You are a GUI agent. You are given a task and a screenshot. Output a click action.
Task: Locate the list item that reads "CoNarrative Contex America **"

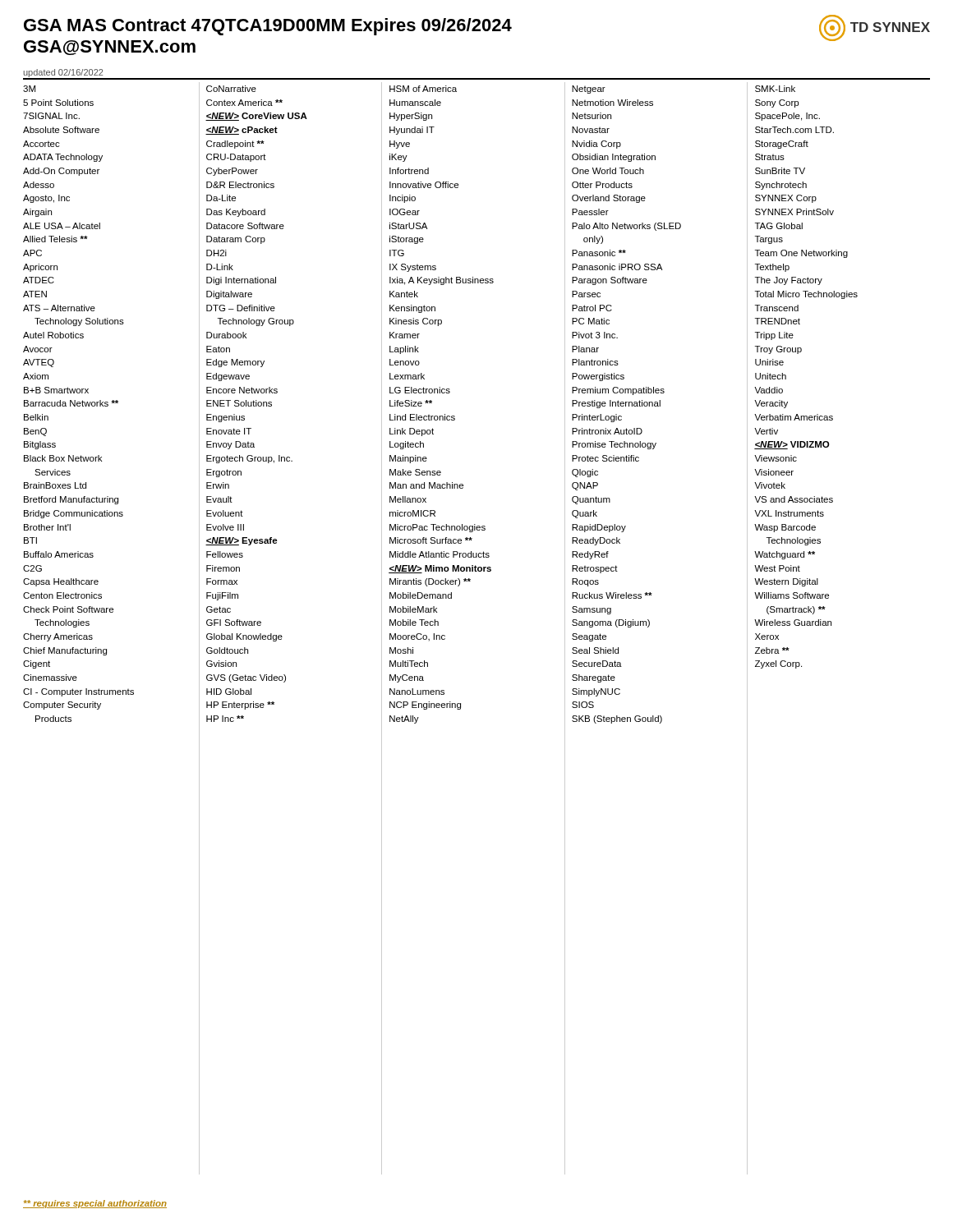tap(231, 89)
